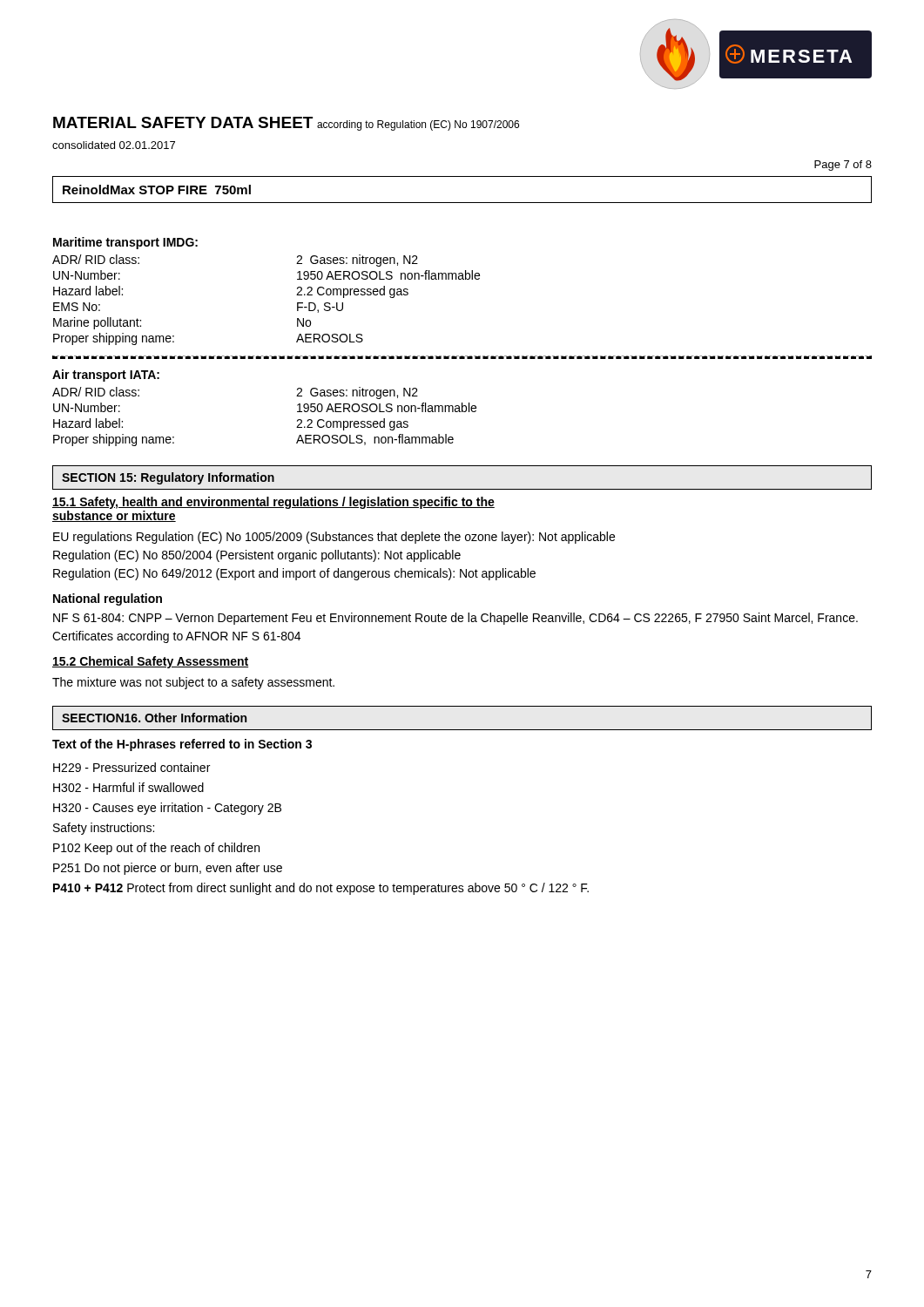Image resolution: width=924 pixels, height=1307 pixels.
Task: Find the text block with the text "NF S 61-804: CNPP – Vernon"
Action: (455, 627)
